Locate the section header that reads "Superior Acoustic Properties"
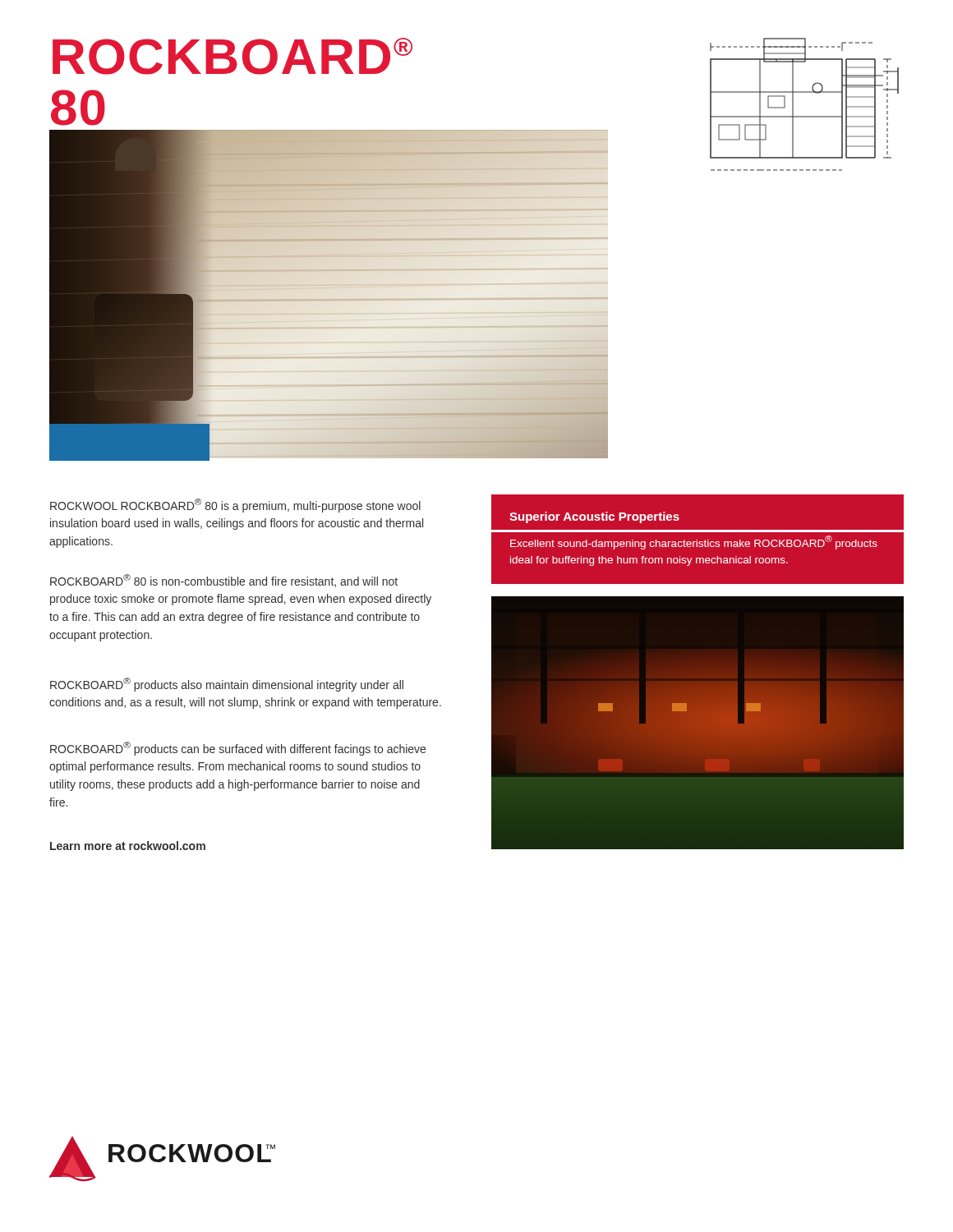The height and width of the screenshot is (1232, 953). [x=594, y=517]
